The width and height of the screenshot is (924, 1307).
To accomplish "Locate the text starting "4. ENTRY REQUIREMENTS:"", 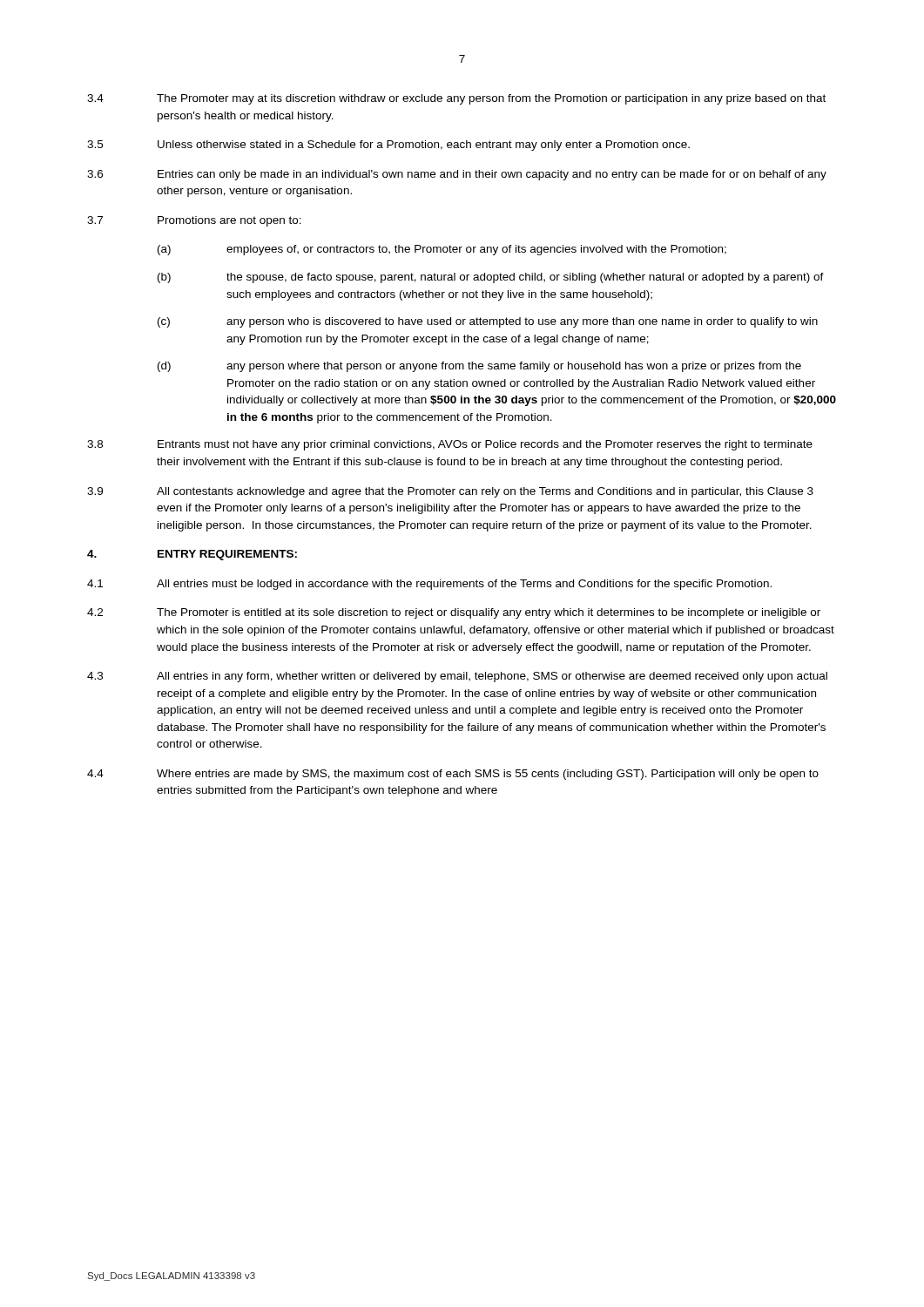I will point(192,555).
